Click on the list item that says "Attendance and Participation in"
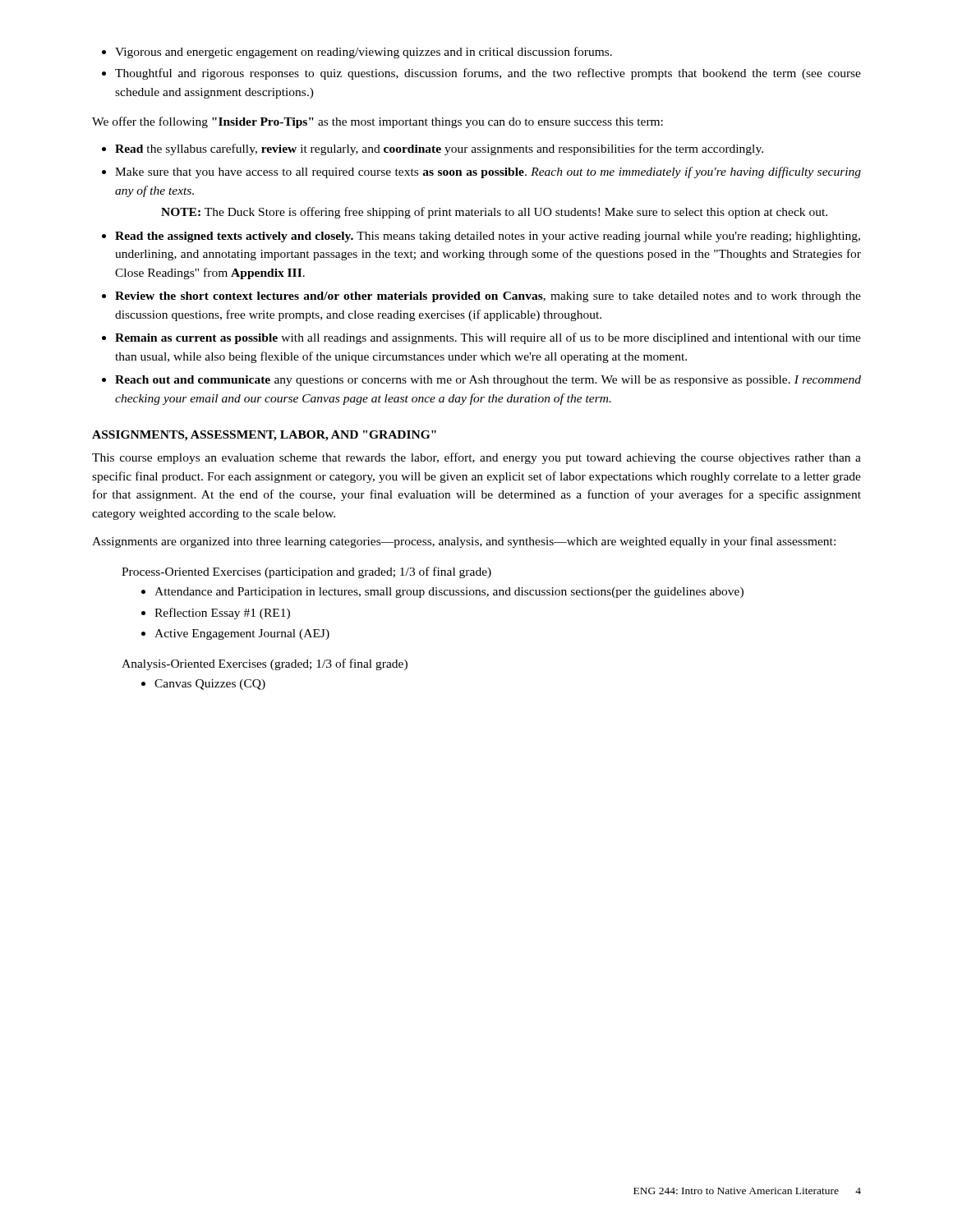Viewport: 953px width, 1232px height. tap(442, 593)
